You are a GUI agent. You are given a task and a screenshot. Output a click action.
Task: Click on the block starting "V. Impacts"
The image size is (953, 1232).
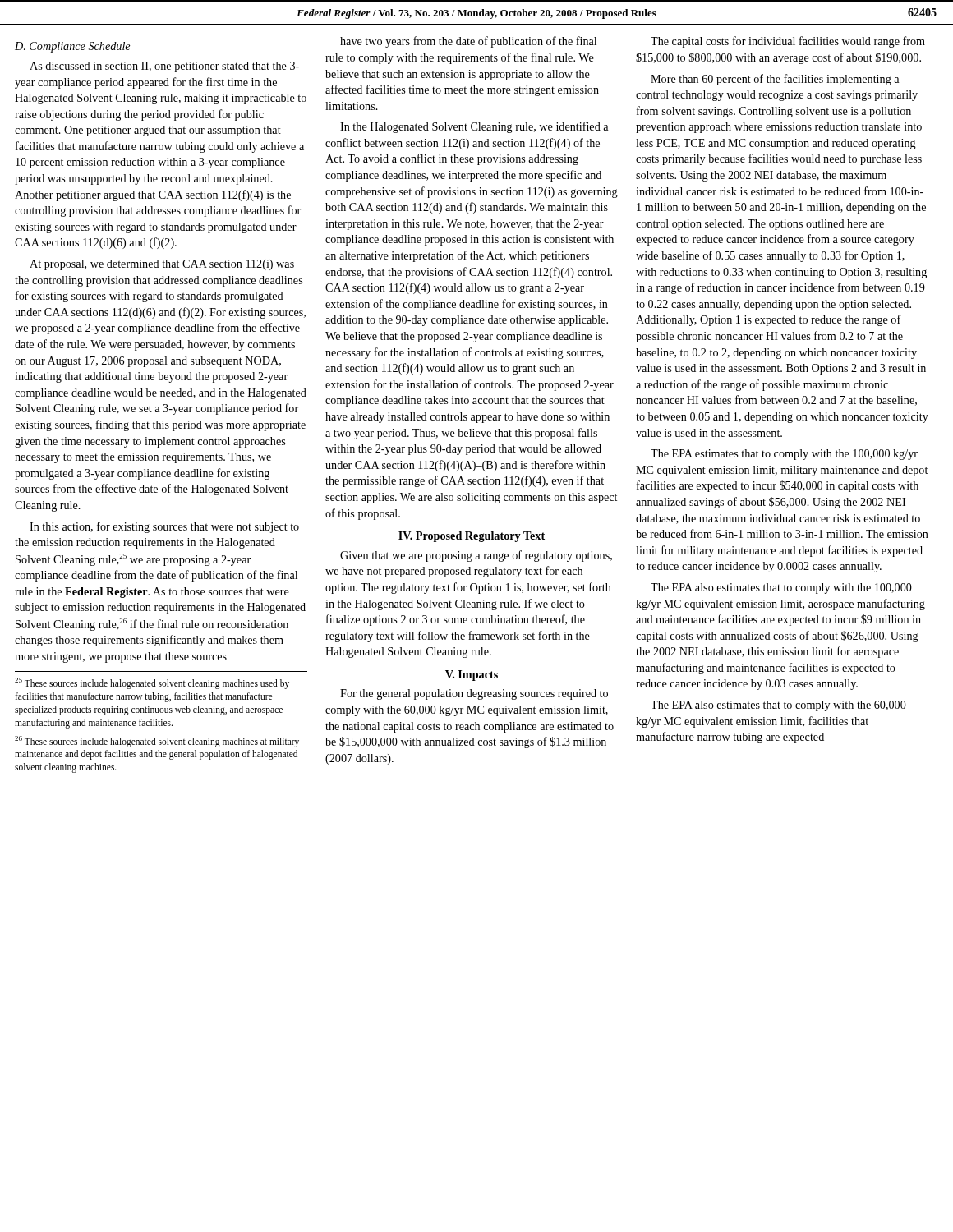(x=472, y=674)
